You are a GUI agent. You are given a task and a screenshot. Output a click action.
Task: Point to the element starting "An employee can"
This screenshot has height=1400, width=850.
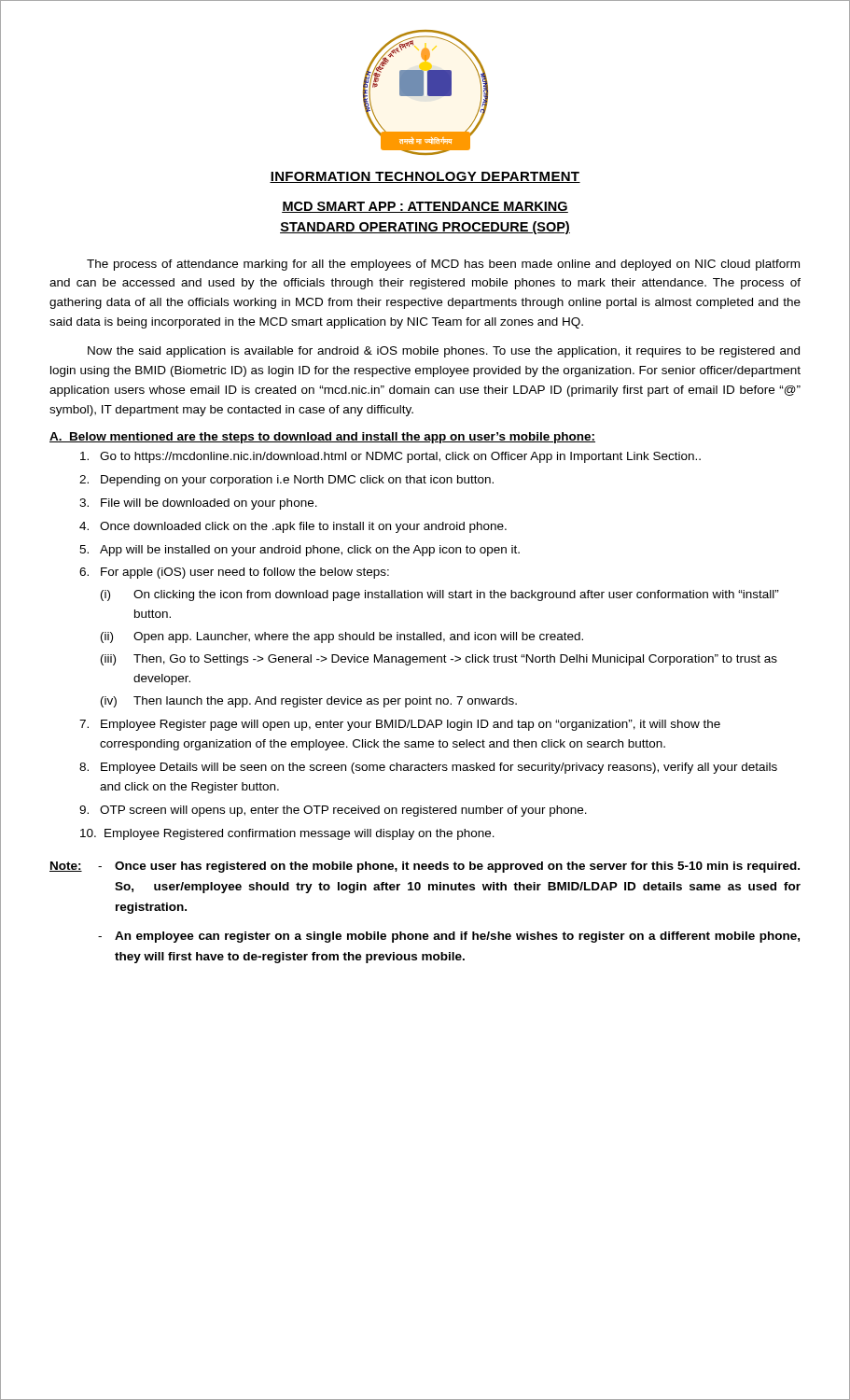point(449,946)
